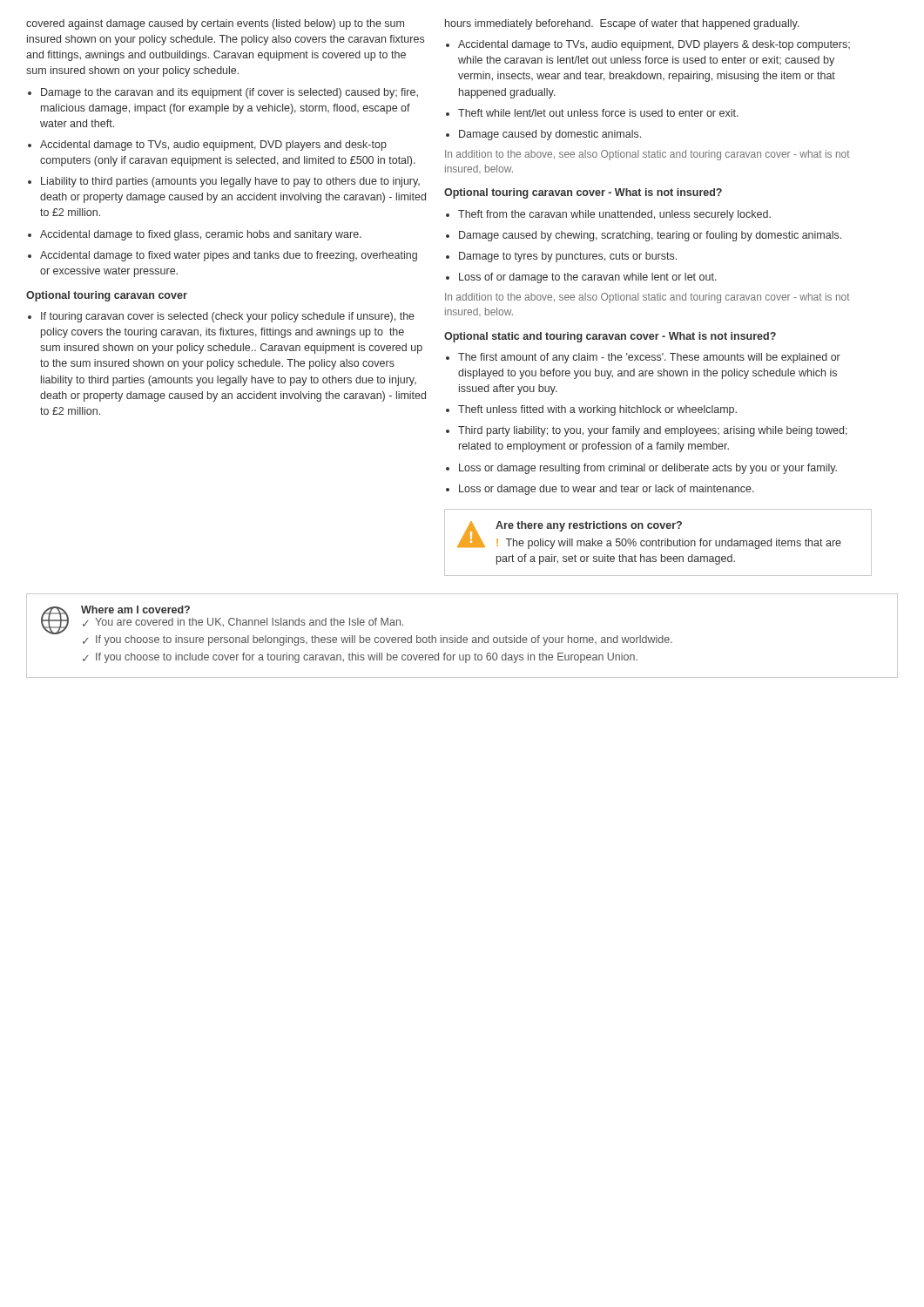
Task: Where is the passage that starts "Loss or damage due"?
Action: 658,489
